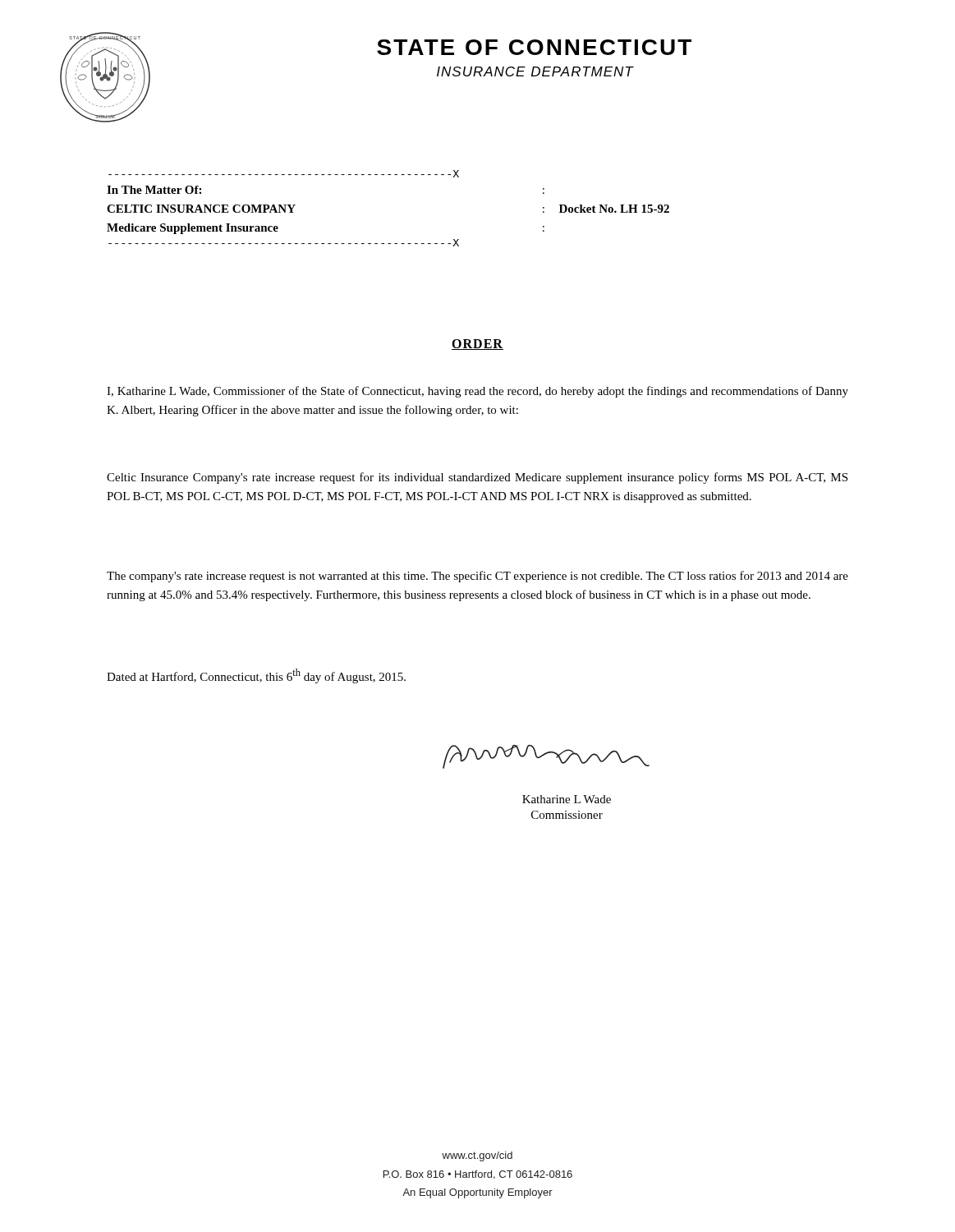This screenshot has height=1232, width=955.
Task: Select the title
Action: click(x=535, y=57)
